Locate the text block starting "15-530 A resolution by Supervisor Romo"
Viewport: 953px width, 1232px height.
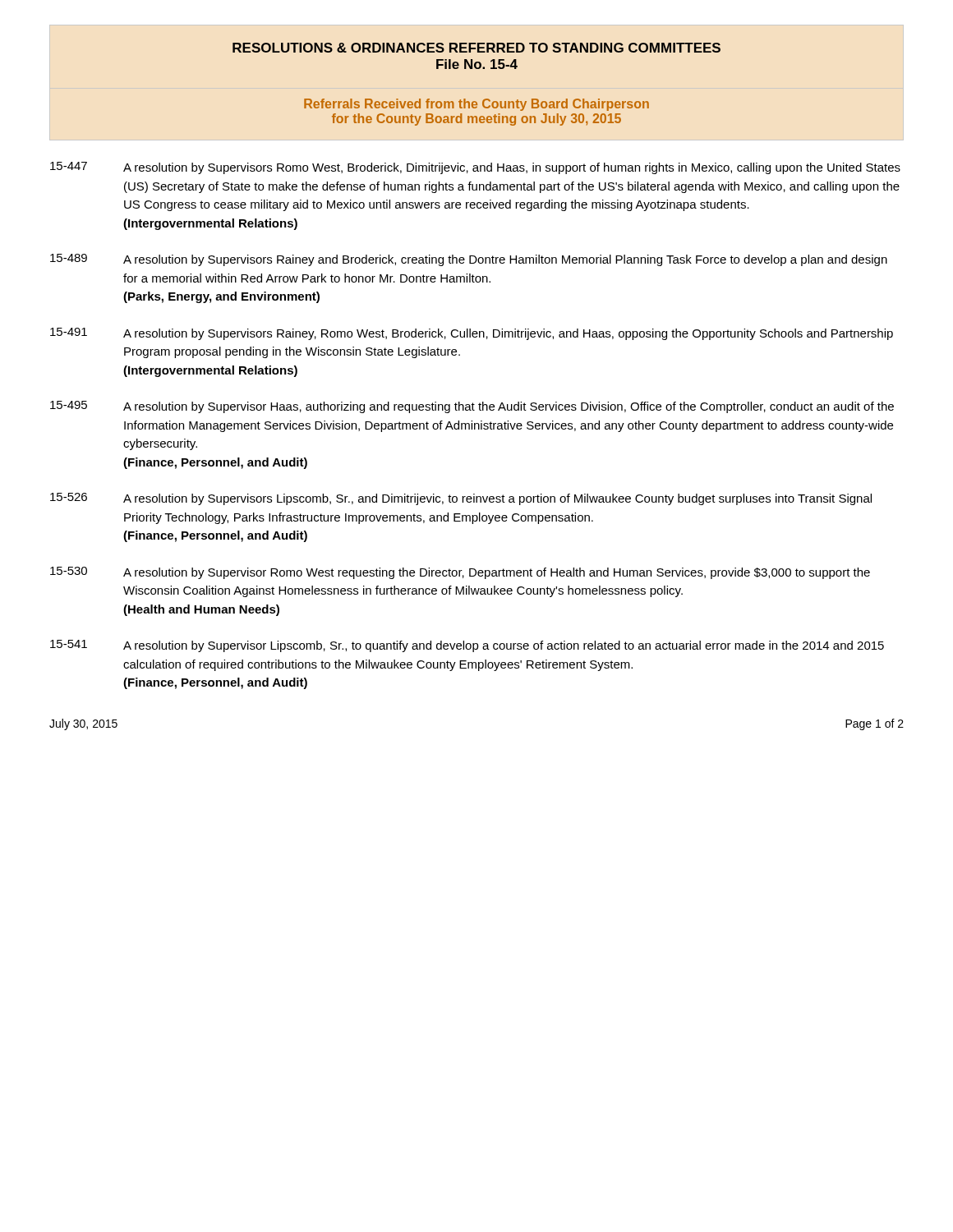pyautogui.click(x=476, y=591)
